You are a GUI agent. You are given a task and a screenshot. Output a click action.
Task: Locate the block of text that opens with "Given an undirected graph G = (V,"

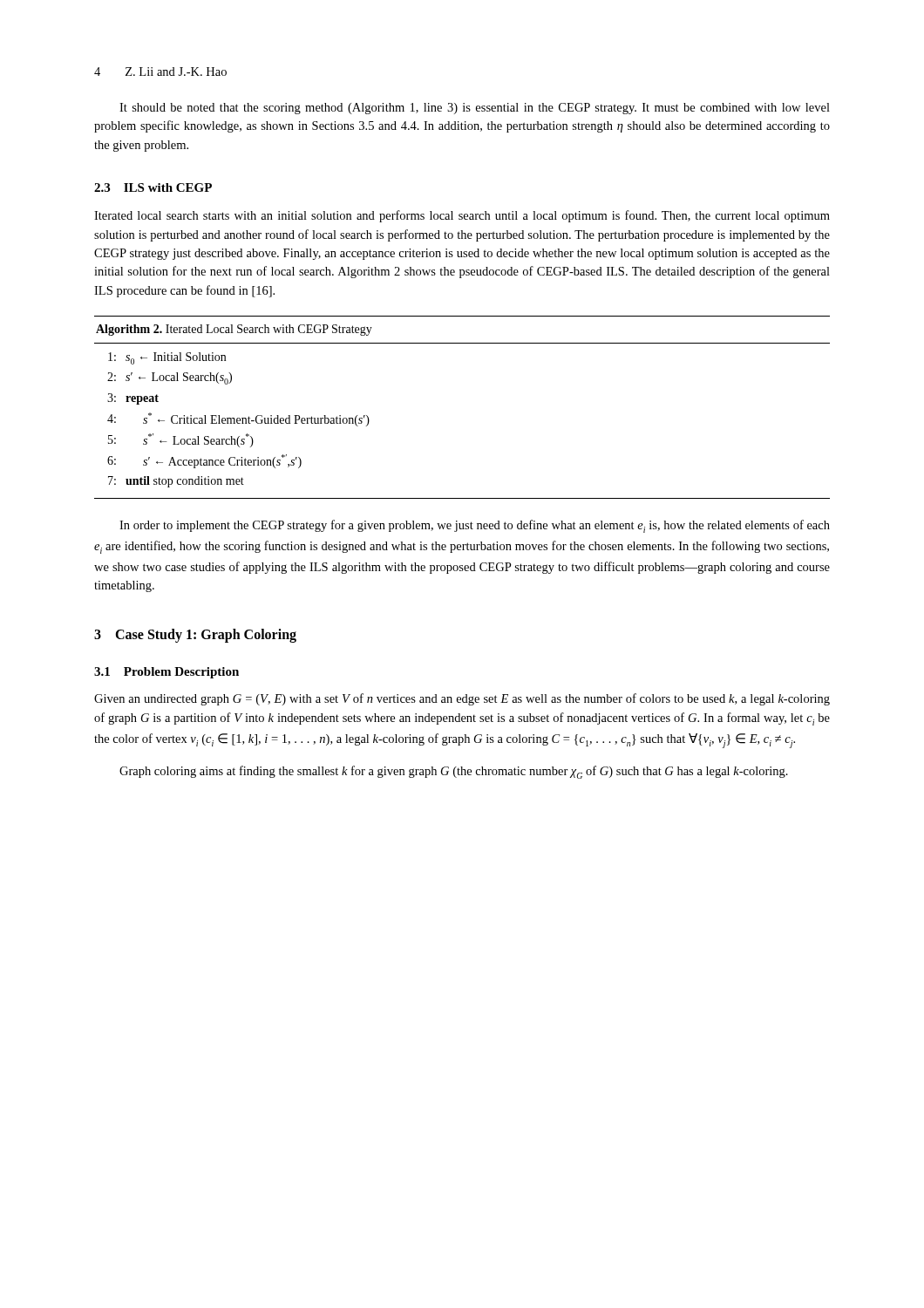[x=462, y=720]
